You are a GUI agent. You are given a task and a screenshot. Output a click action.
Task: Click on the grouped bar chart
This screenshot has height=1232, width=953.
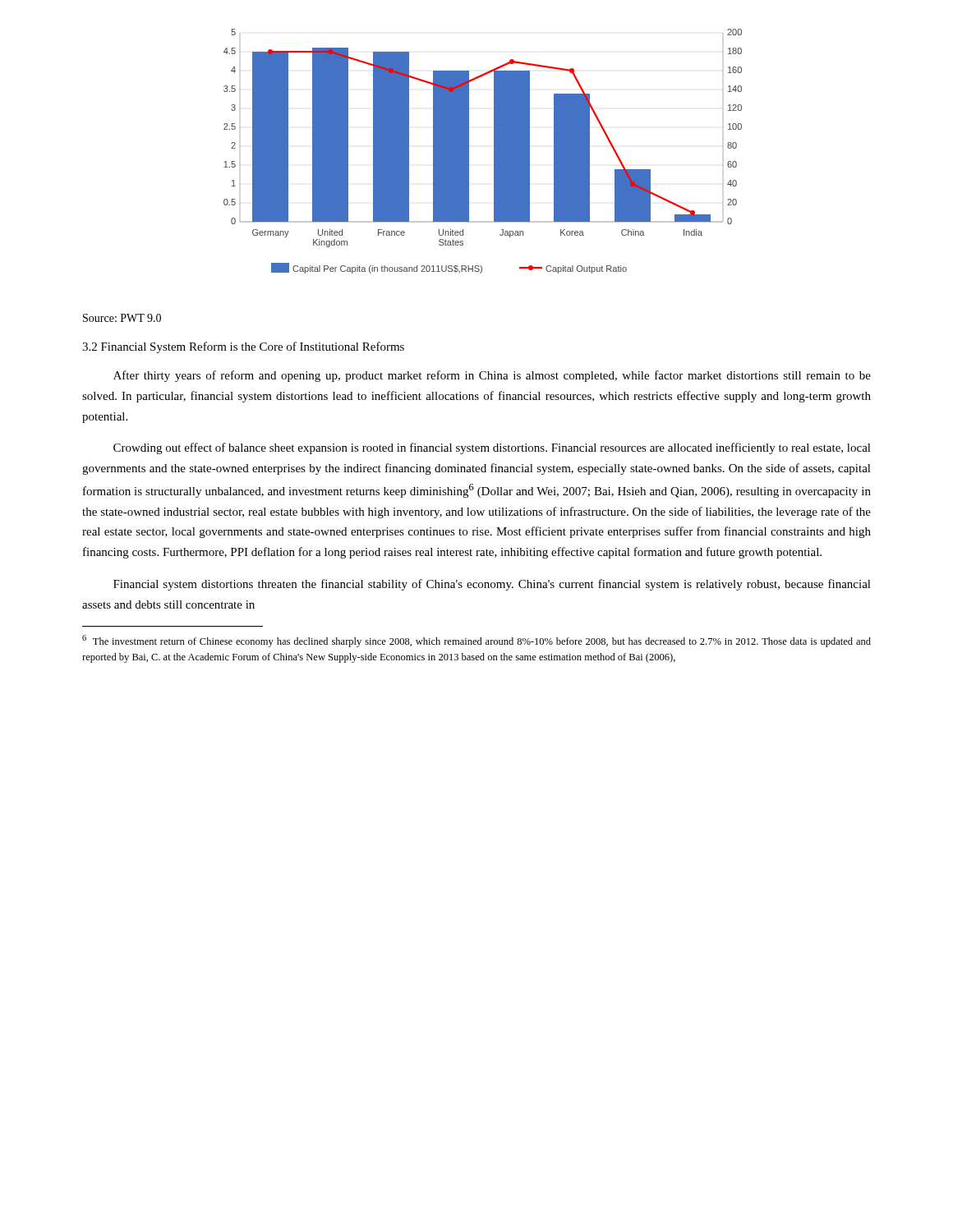(x=476, y=166)
